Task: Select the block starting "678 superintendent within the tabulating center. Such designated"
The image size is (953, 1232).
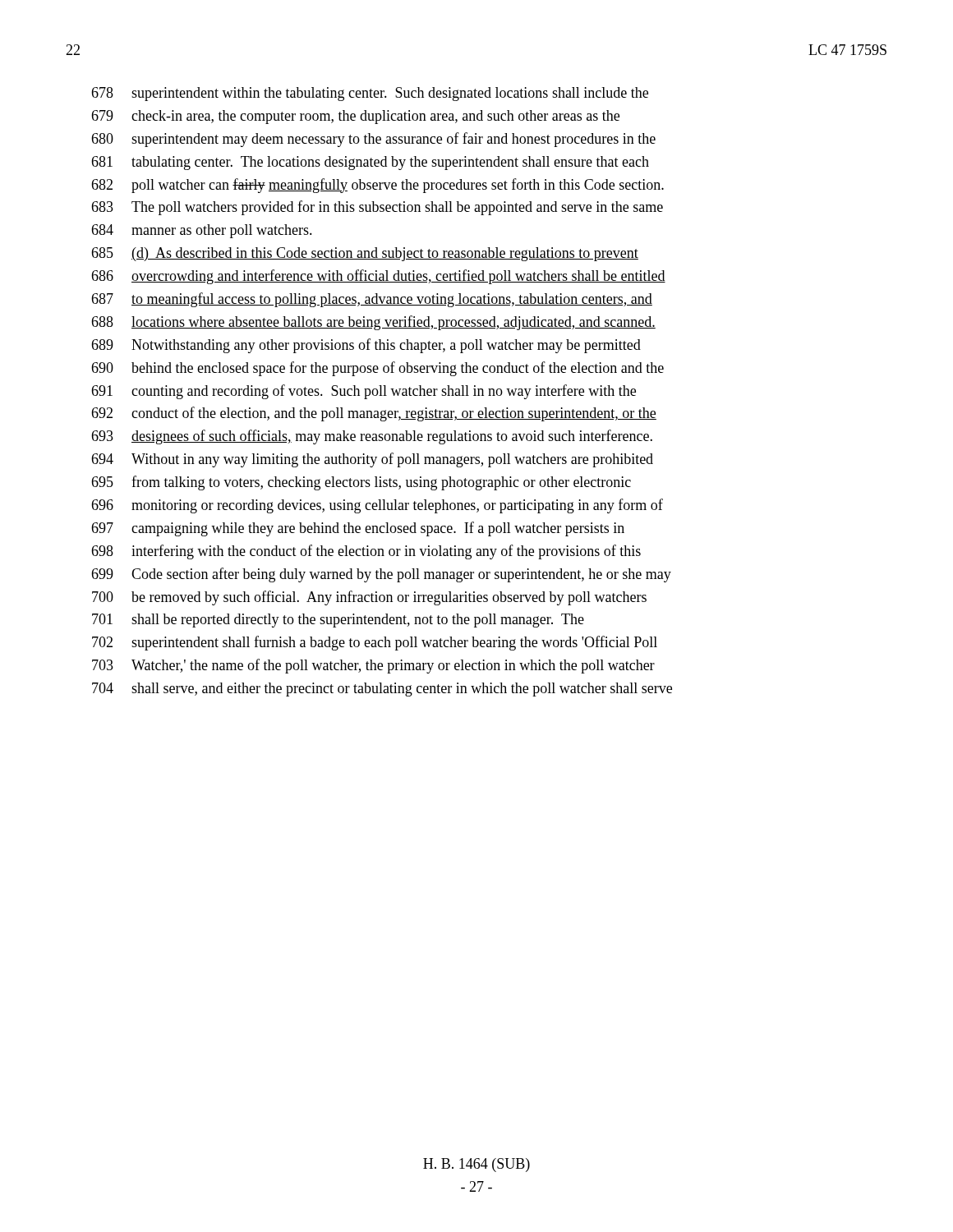Action: click(476, 162)
